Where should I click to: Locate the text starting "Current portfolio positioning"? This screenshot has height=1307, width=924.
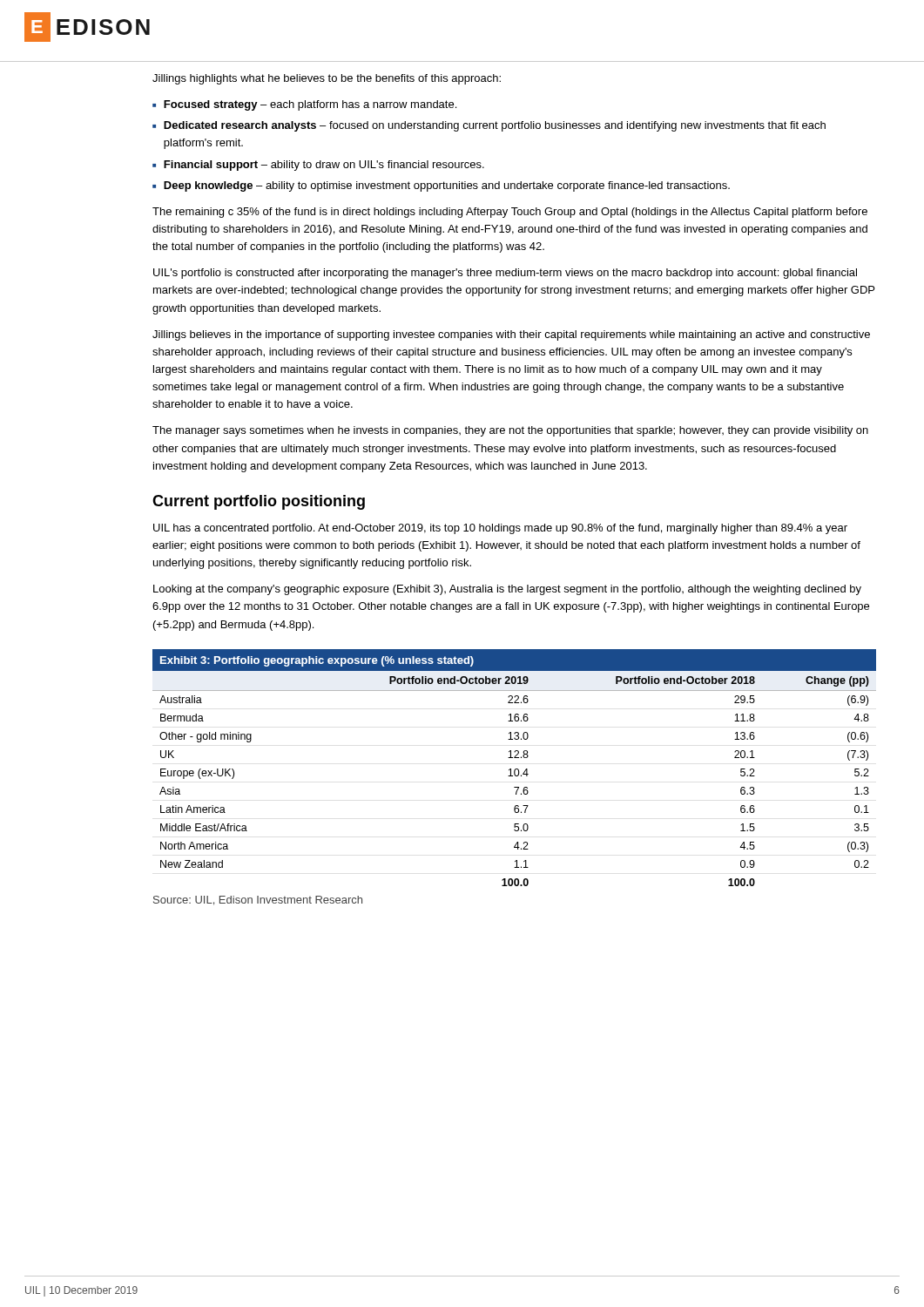[259, 502]
